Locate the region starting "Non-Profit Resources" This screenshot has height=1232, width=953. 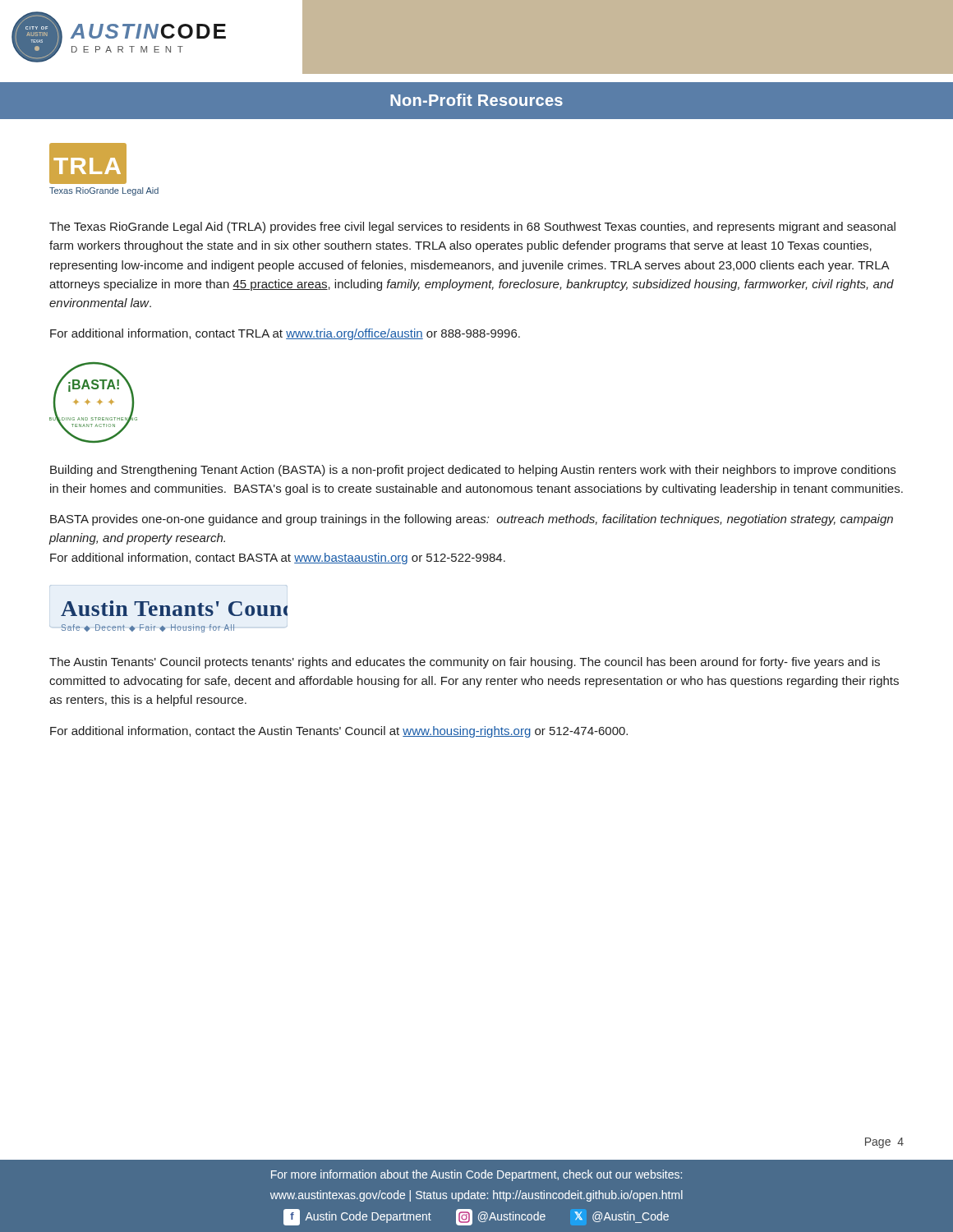click(476, 101)
